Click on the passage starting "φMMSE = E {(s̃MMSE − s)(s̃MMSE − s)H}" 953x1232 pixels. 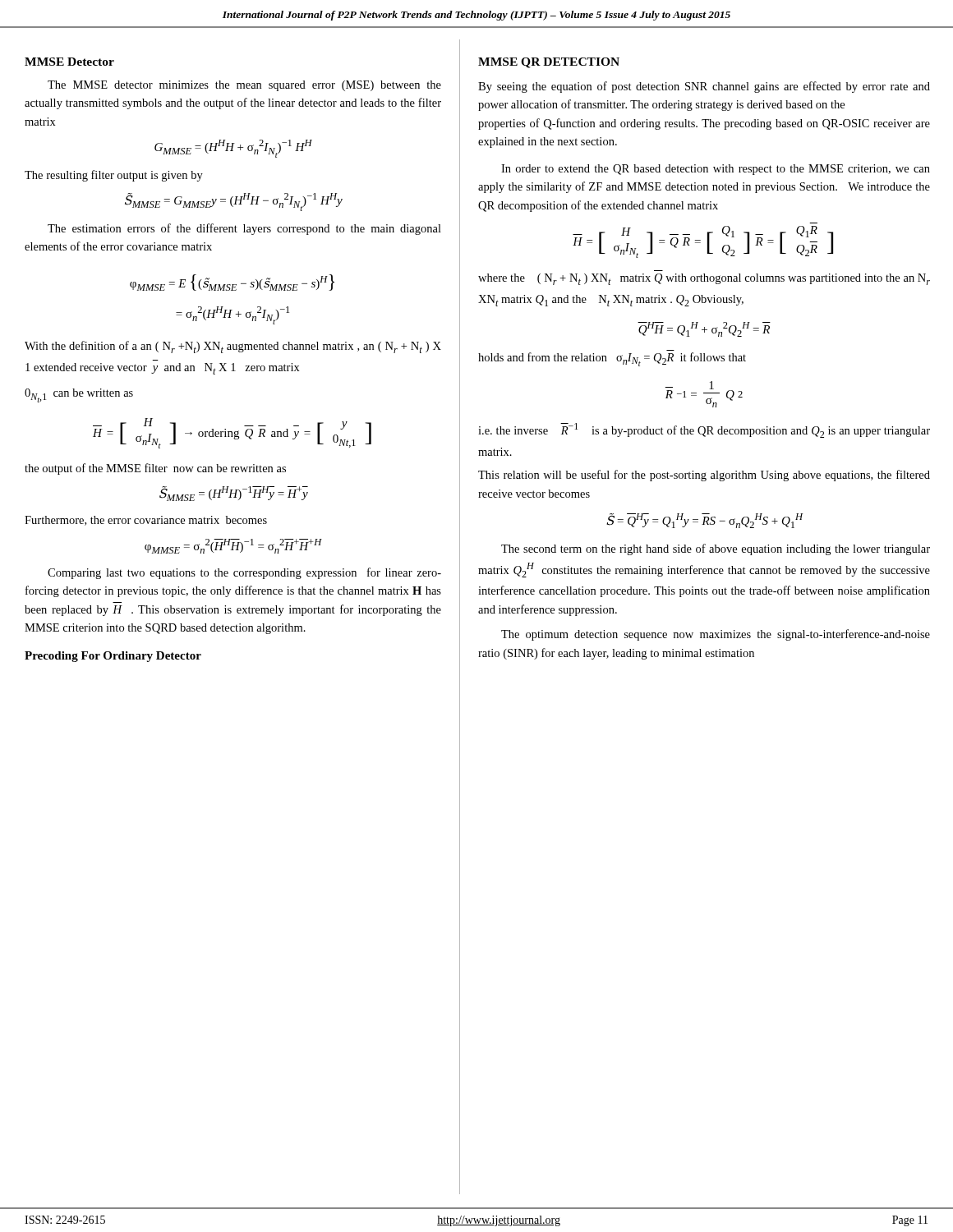click(x=233, y=298)
